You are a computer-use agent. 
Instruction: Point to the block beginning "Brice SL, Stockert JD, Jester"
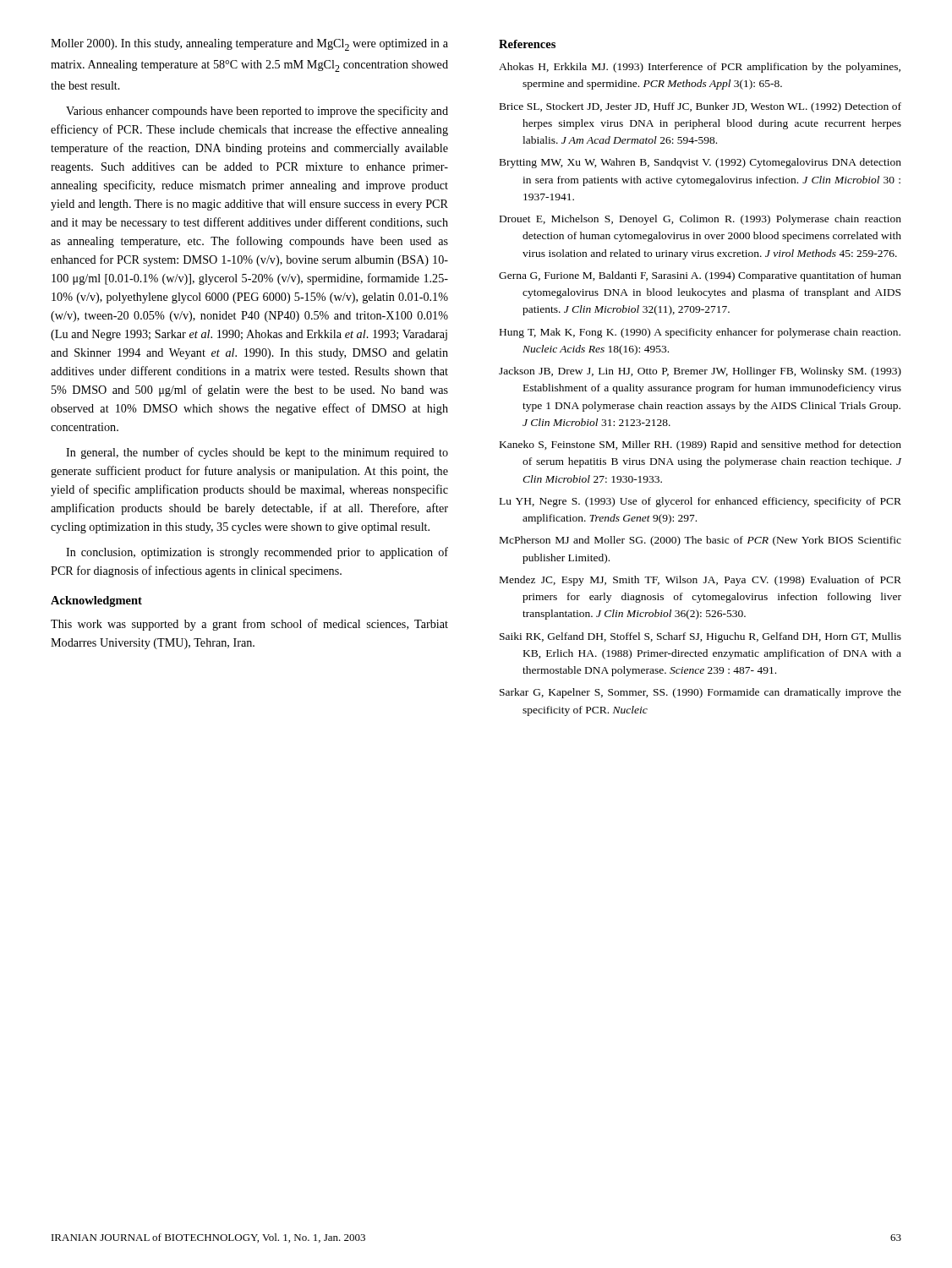tap(700, 123)
